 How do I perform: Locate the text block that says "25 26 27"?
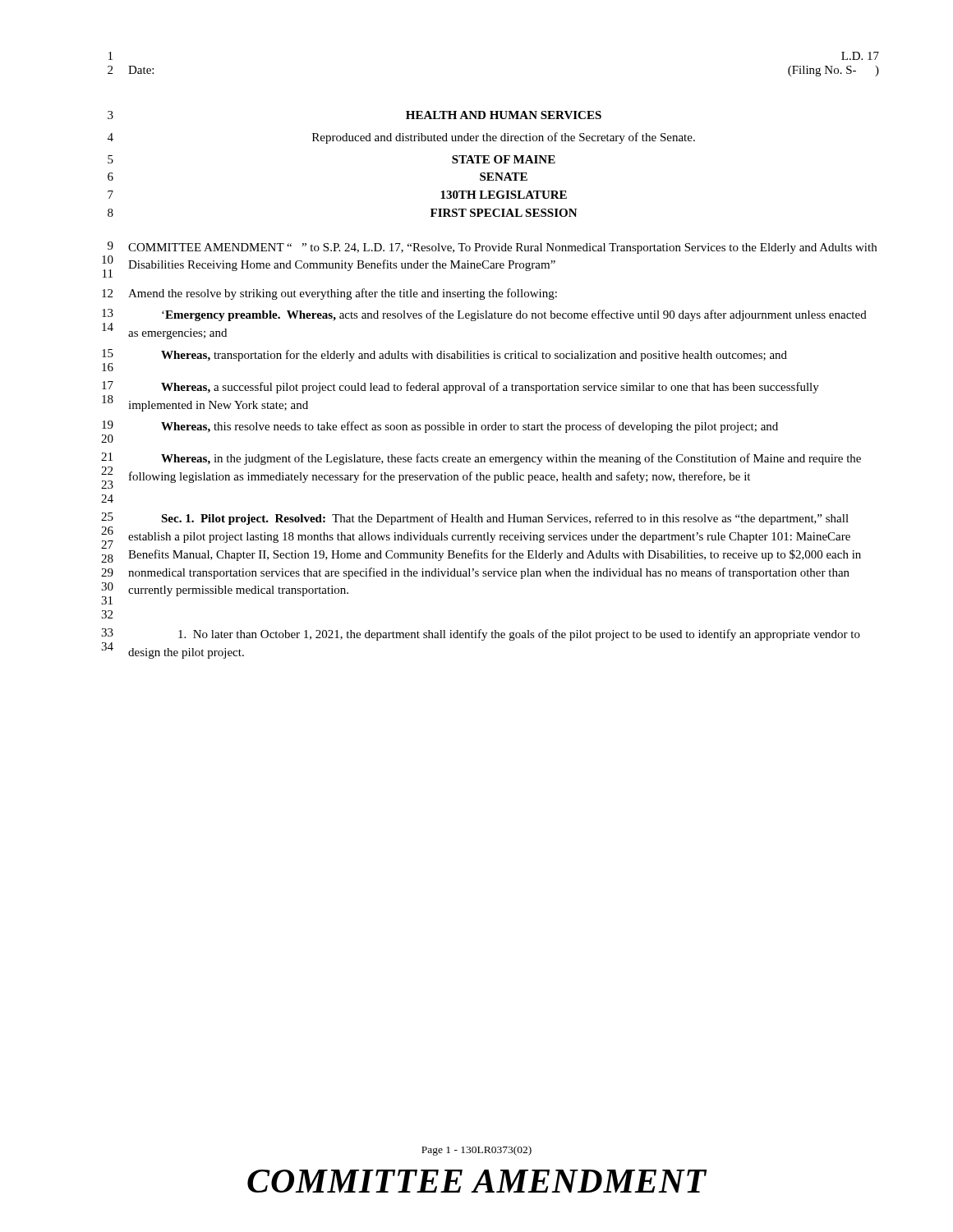coord(476,566)
